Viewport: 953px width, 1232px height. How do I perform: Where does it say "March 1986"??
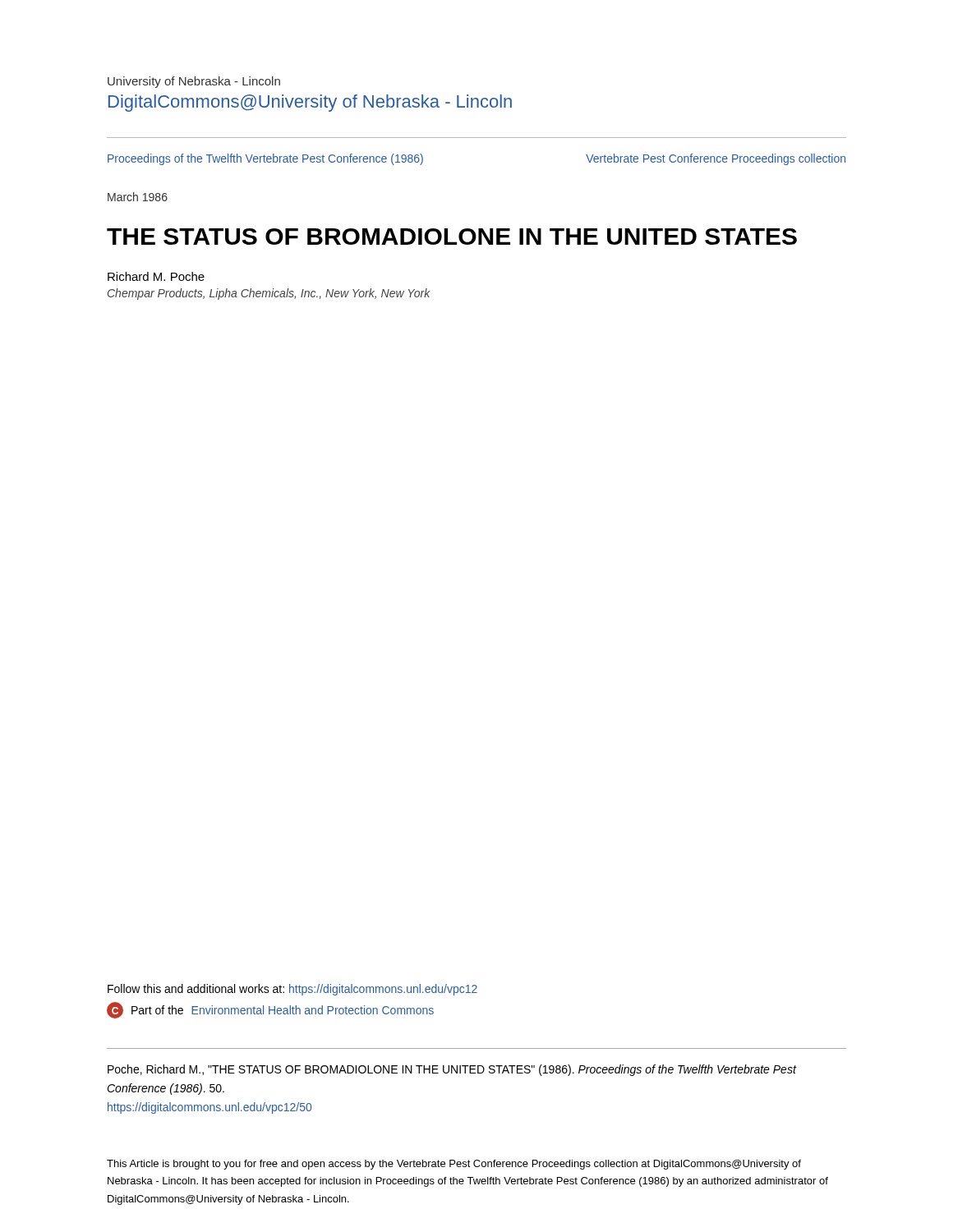click(x=137, y=197)
